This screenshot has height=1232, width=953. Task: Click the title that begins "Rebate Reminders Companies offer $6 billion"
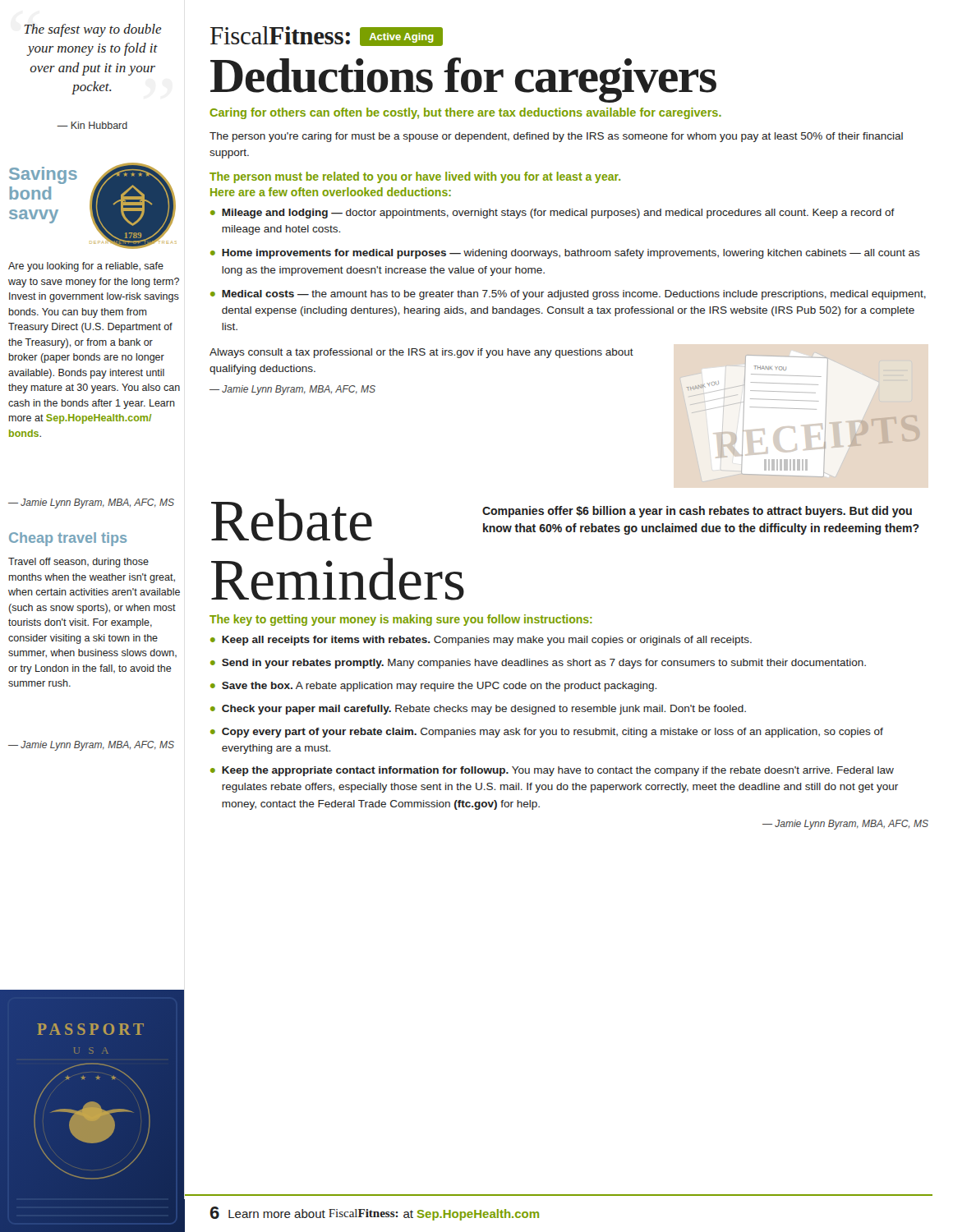click(x=569, y=550)
